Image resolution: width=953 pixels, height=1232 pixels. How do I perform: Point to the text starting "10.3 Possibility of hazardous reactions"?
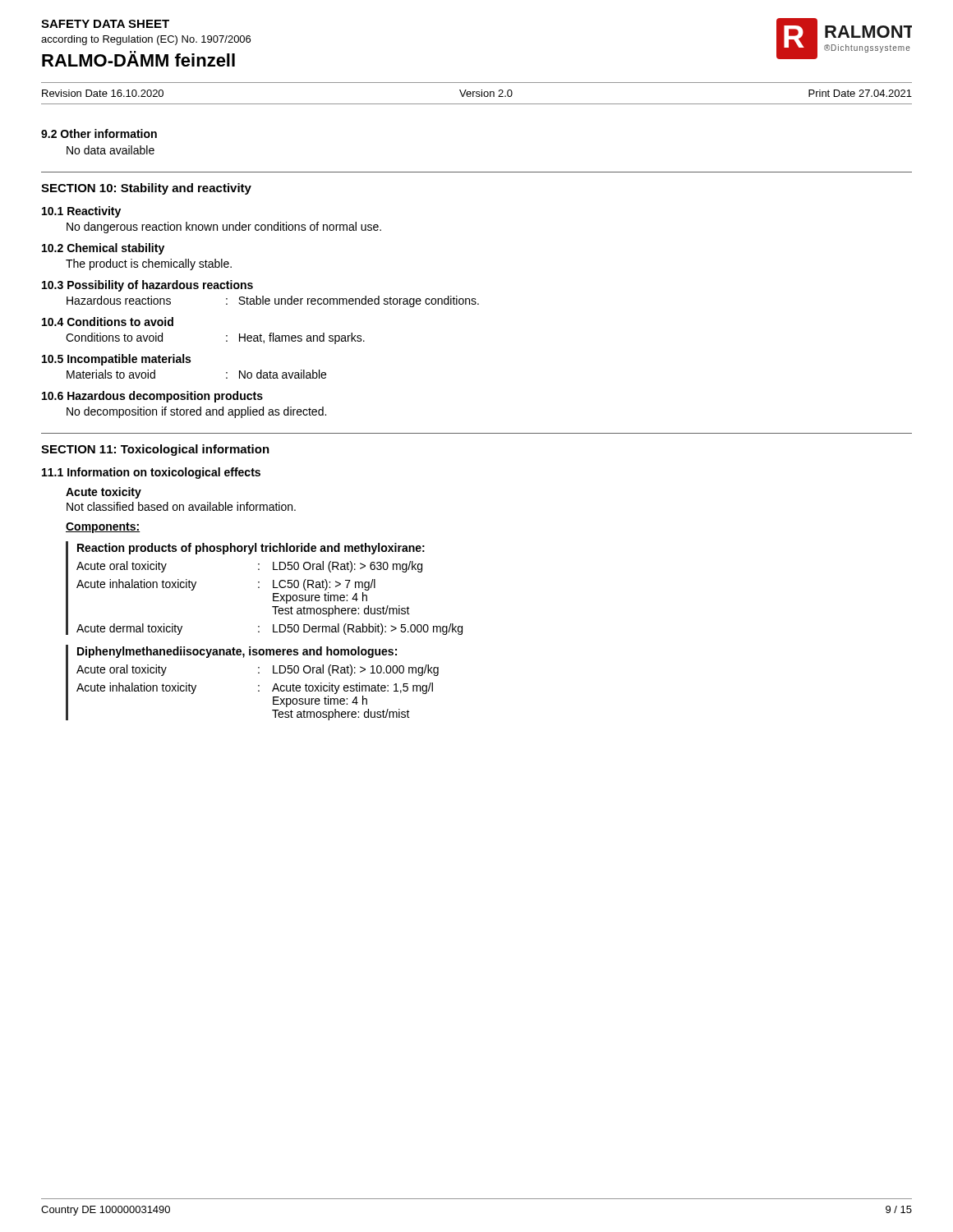[147, 285]
